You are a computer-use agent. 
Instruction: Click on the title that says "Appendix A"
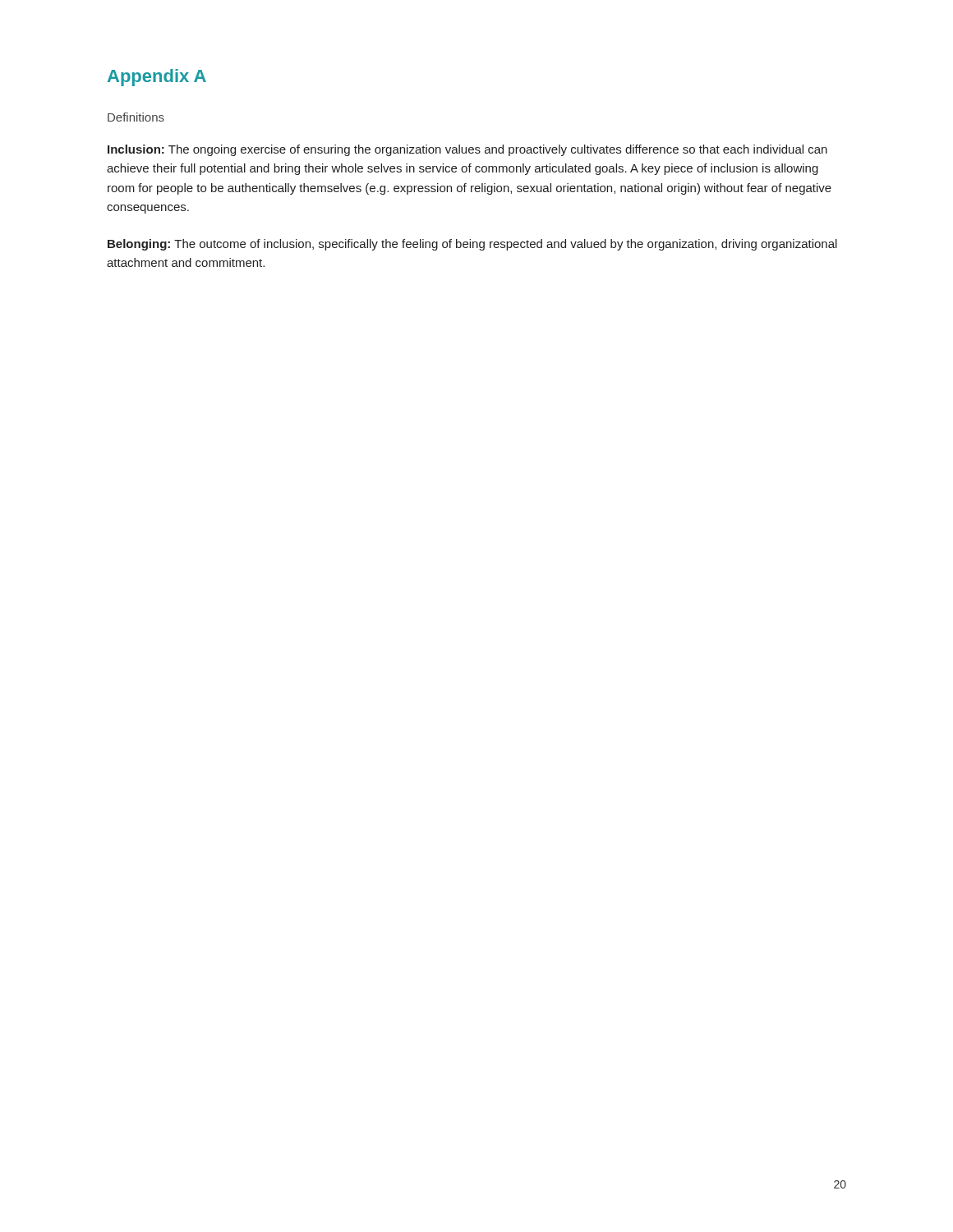157,76
